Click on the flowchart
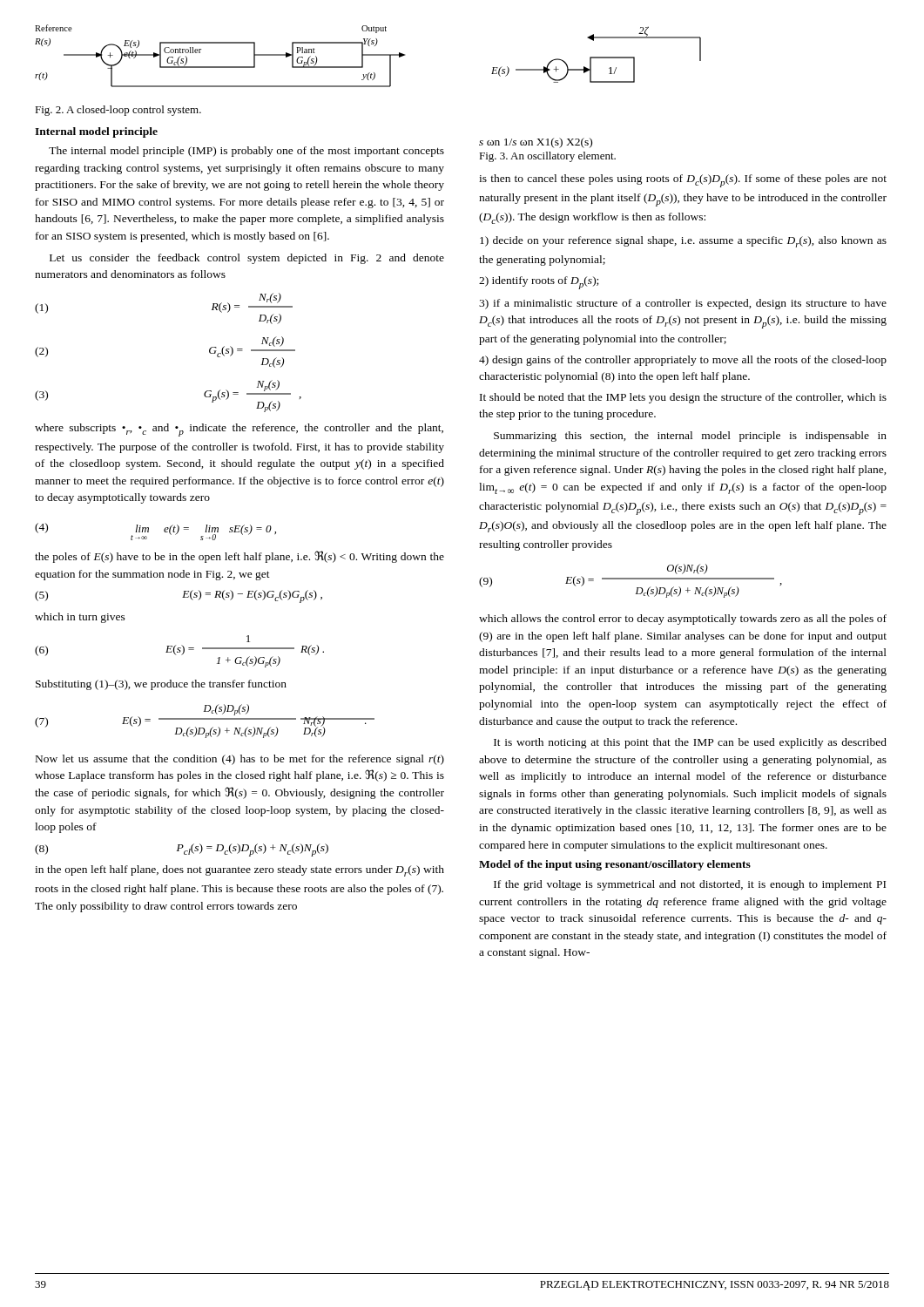This screenshot has width=924, height=1307. tap(248, 69)
